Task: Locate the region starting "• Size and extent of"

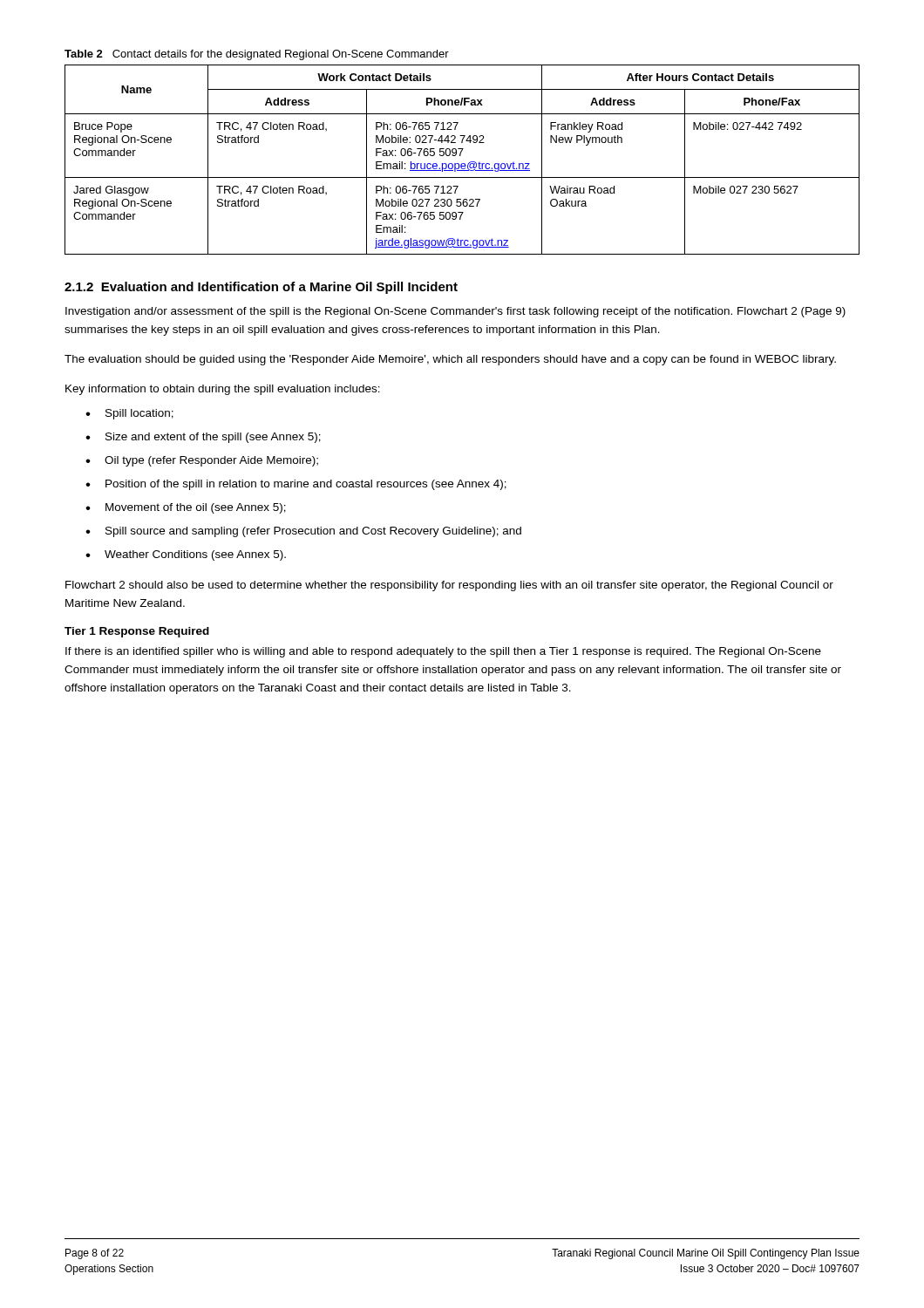Action: 203,438
